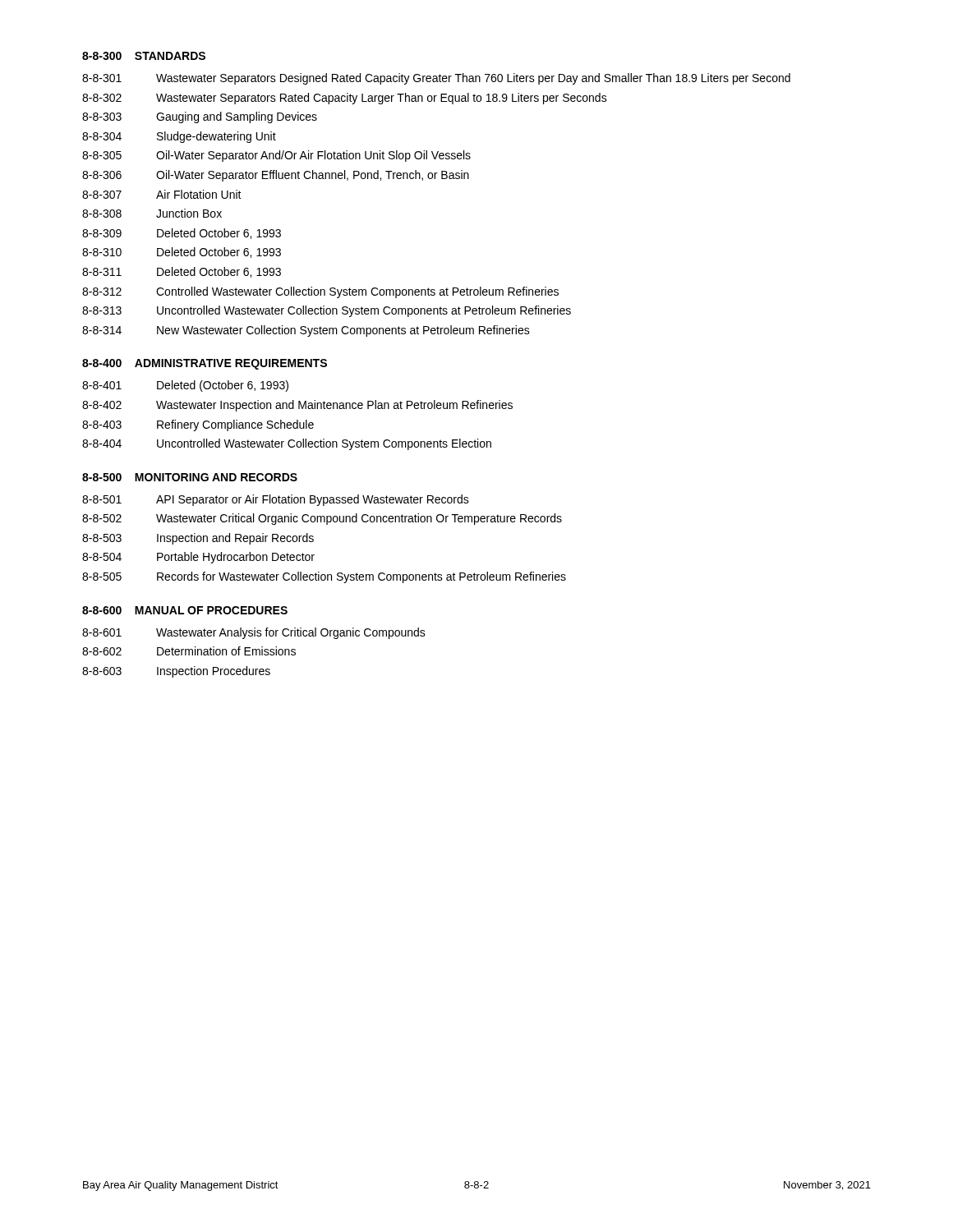Find the block starting "8-8-502 Wastewater Critical"
The height and width of the screenshot is (1232, 953).
476,519
